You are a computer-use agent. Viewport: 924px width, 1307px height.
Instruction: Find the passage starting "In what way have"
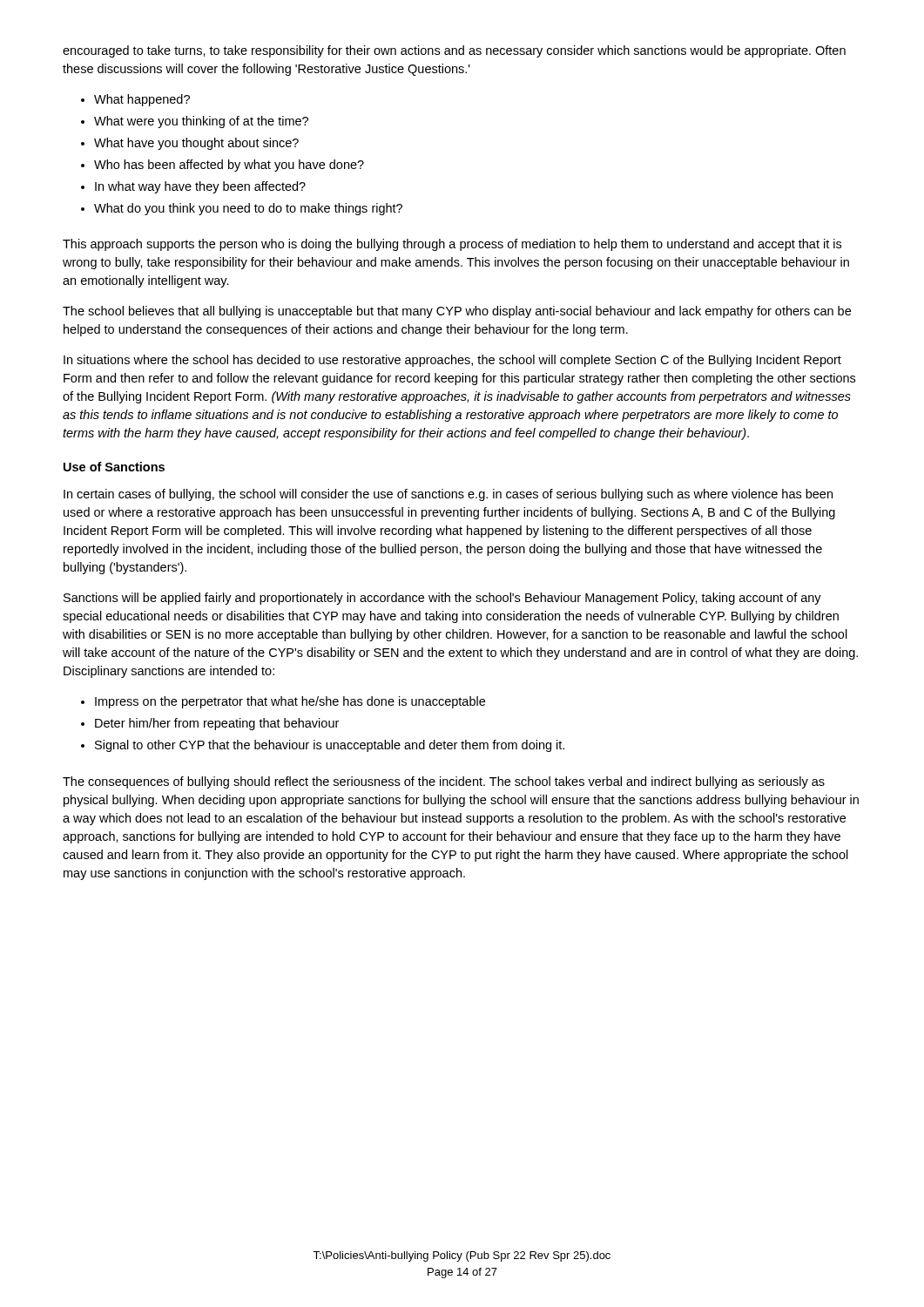tap(200, 187)
